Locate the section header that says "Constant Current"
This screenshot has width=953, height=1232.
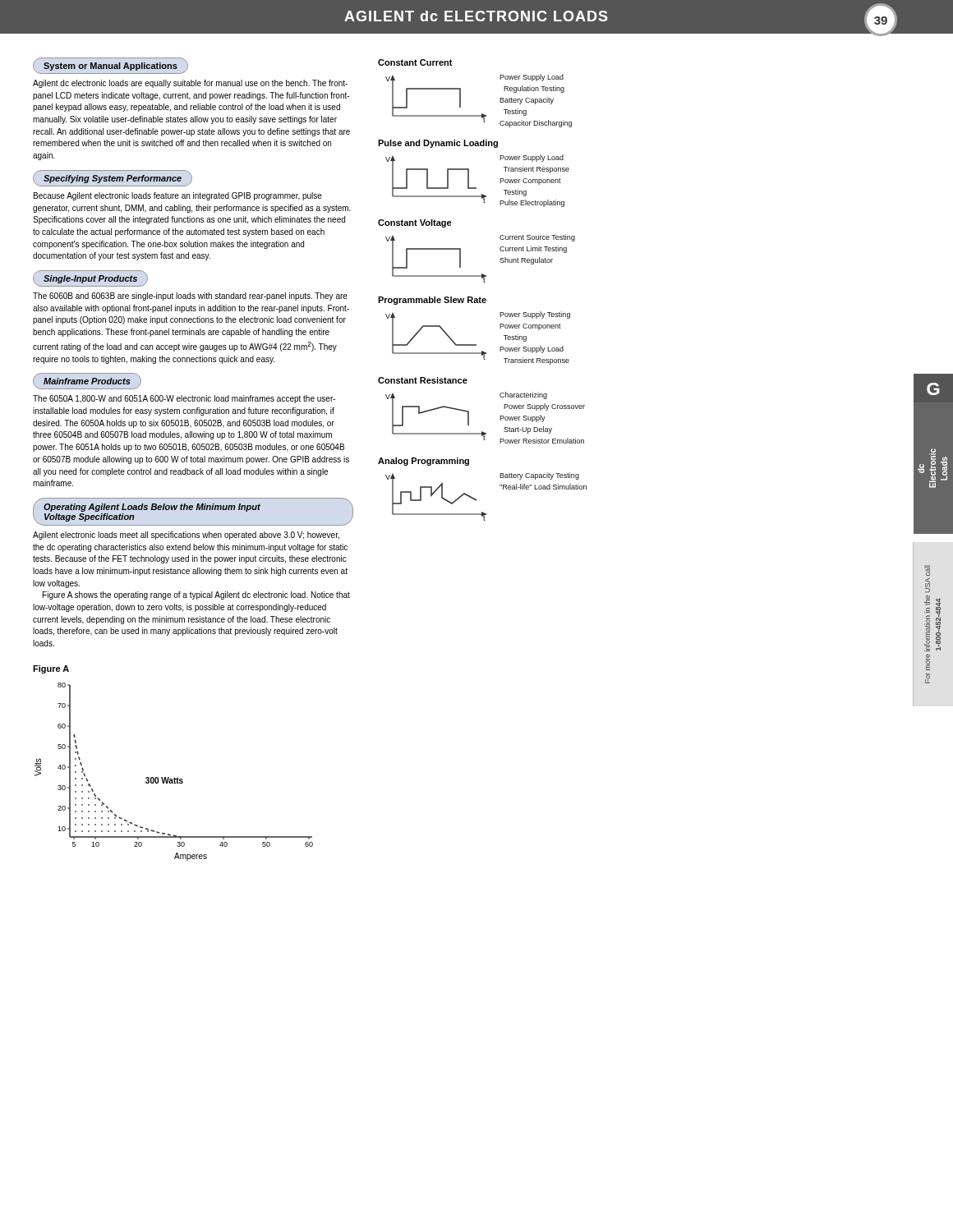coord(415,62)
